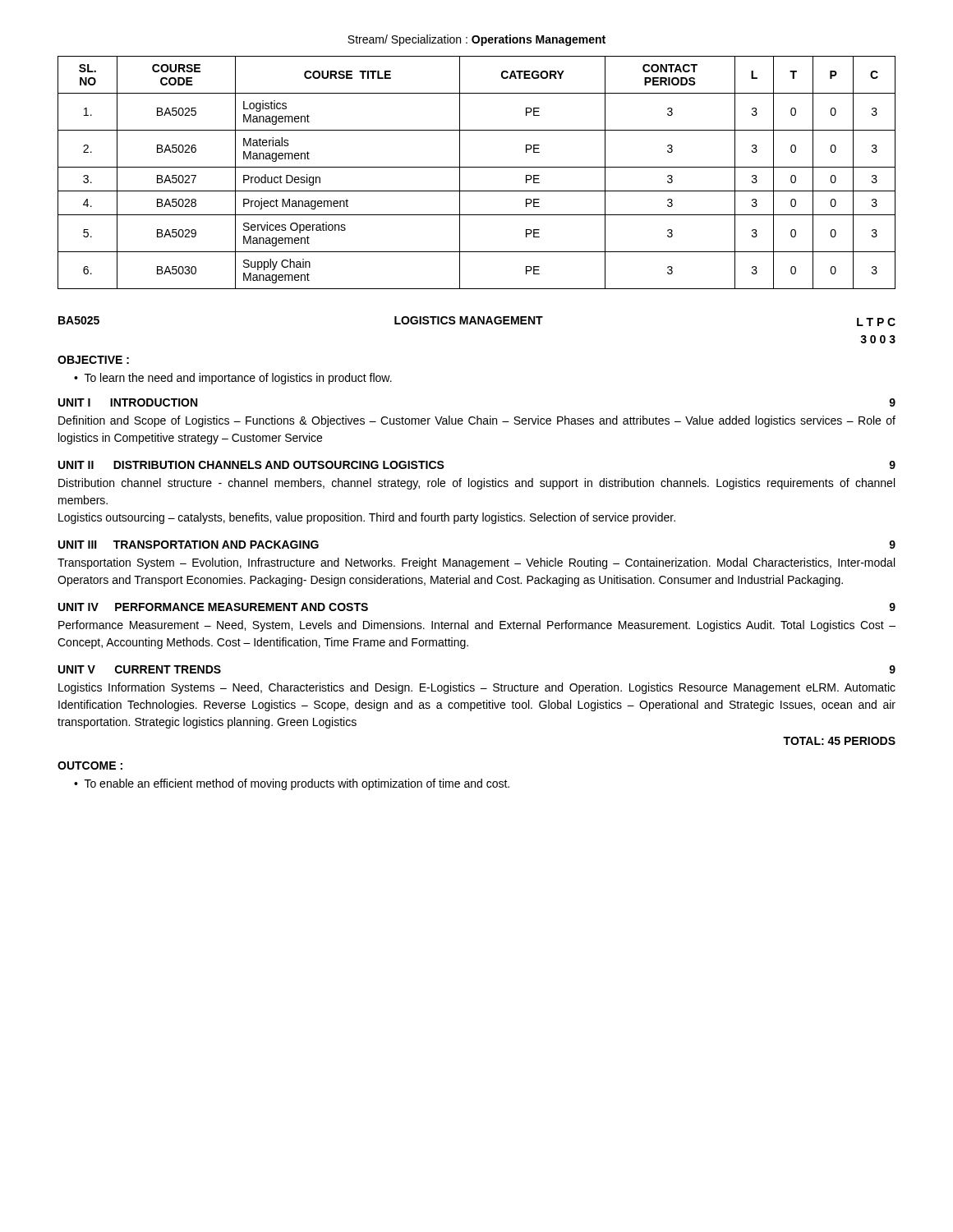Navigate to the element starting "Definition and Scope"
The width and height of the screenshot is (953, 1232).
[476, 429]
